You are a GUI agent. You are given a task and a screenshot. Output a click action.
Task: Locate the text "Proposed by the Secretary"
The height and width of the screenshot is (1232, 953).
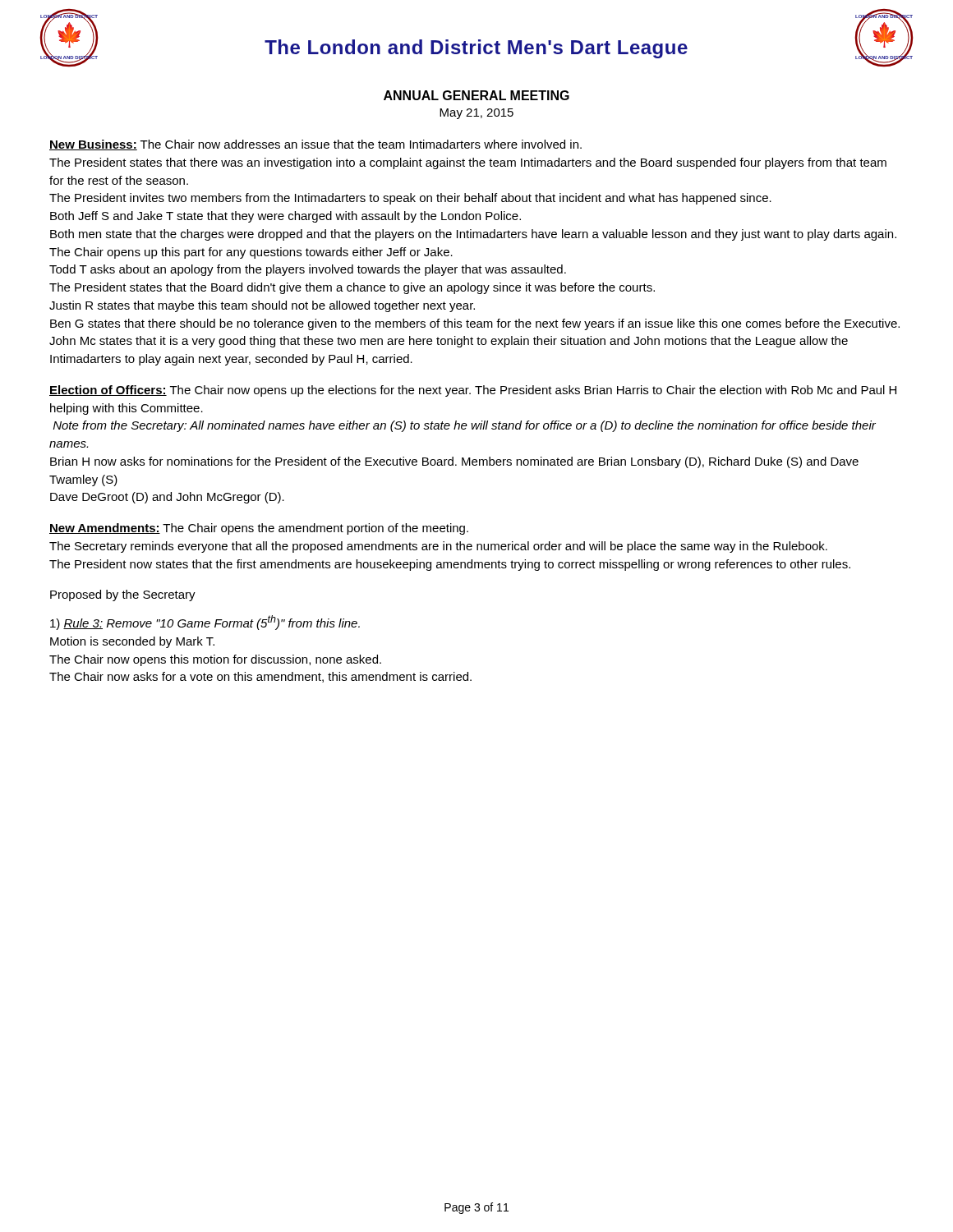point(122,594)
